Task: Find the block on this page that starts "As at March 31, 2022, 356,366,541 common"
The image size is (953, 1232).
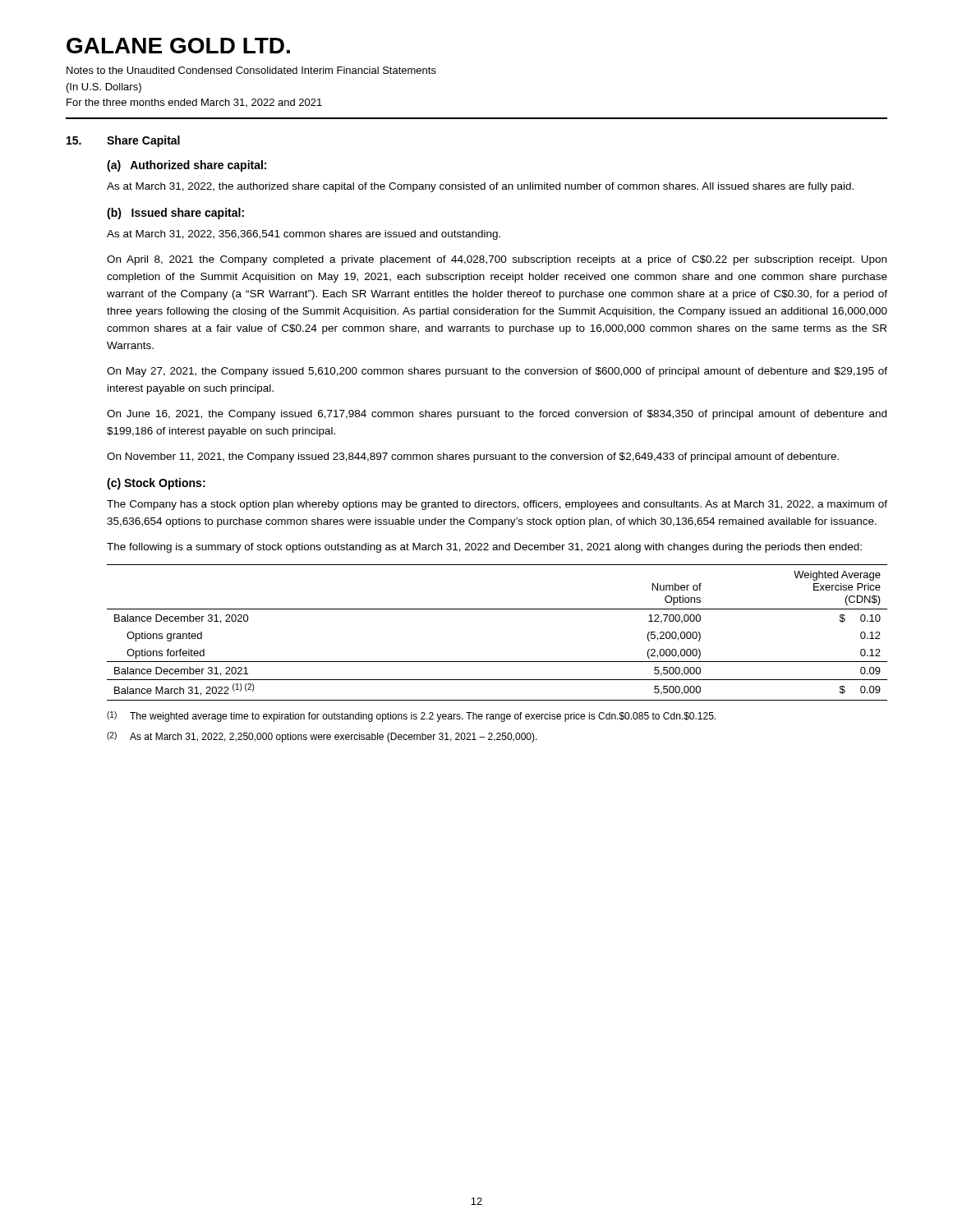Action: pos(304,234)
